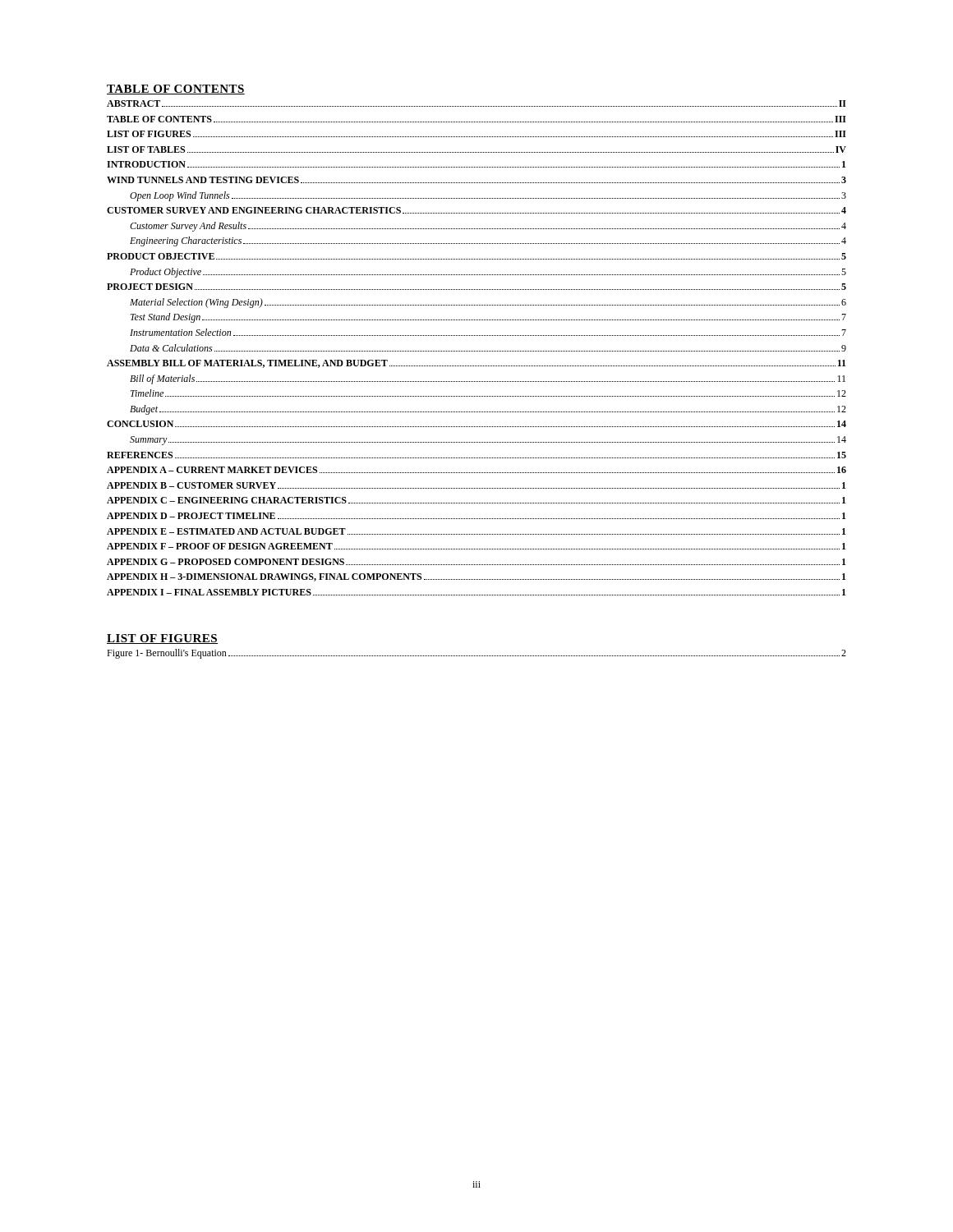Select the list item that says "LIST OF FIGURES III"
This screenshot has width=953, height=1232.
click(x=476, y=134)
